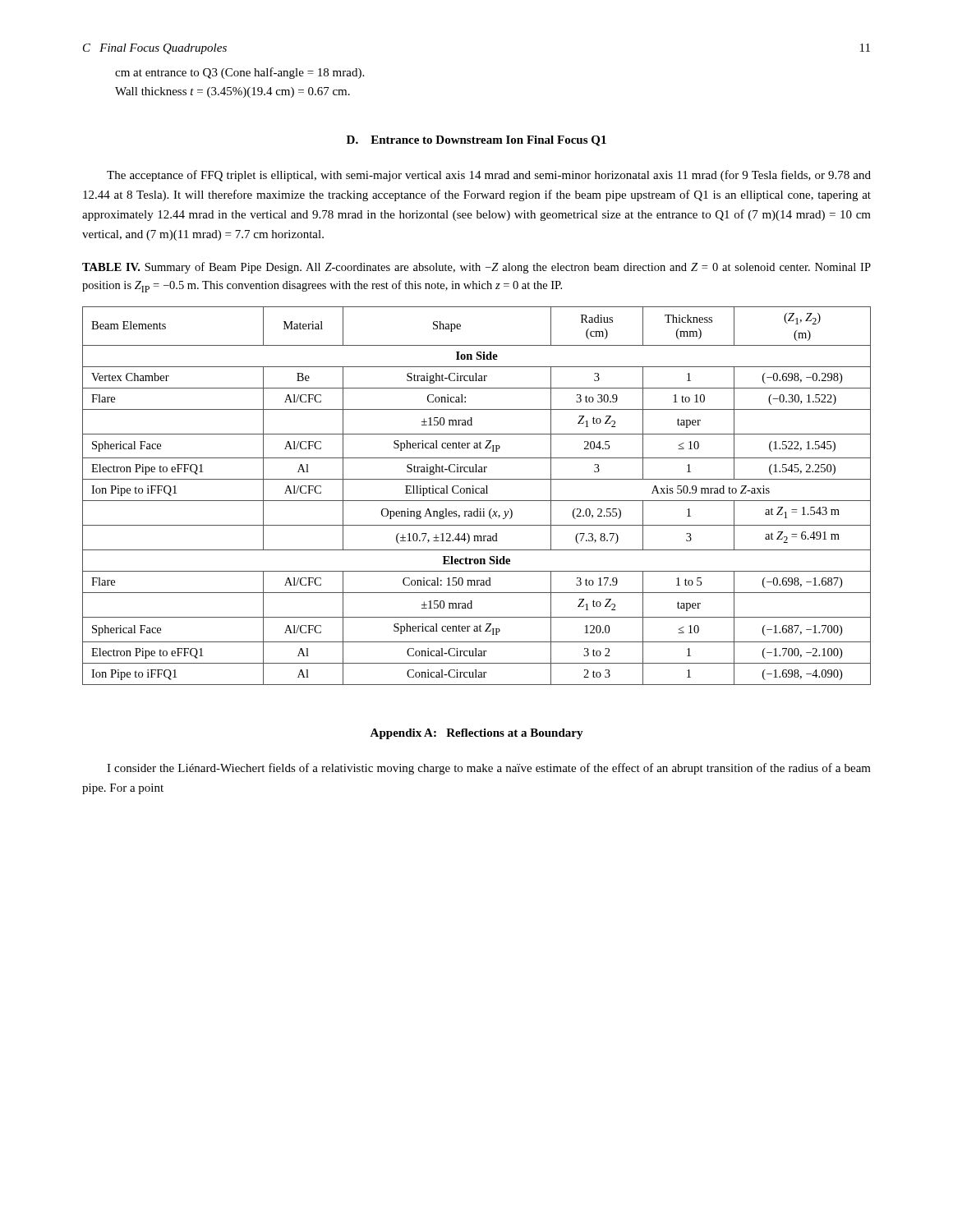953x1232 pixels.
Task: Point to the region starting "Appendix A: Reflections at a Boundary"
Action: coord(476,733)
